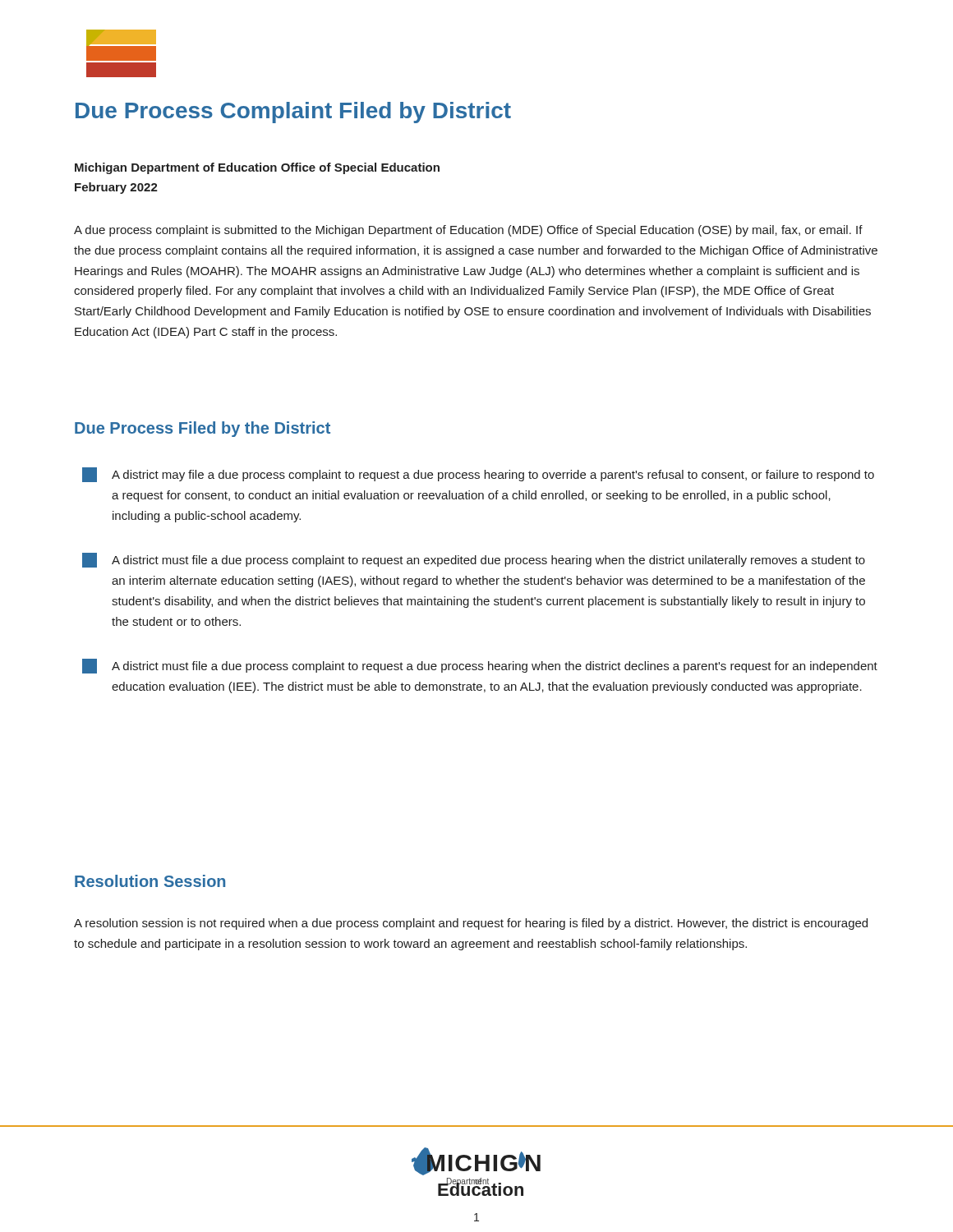Locate the block starting "Due Process Filed by"

[x=203, y=429]
